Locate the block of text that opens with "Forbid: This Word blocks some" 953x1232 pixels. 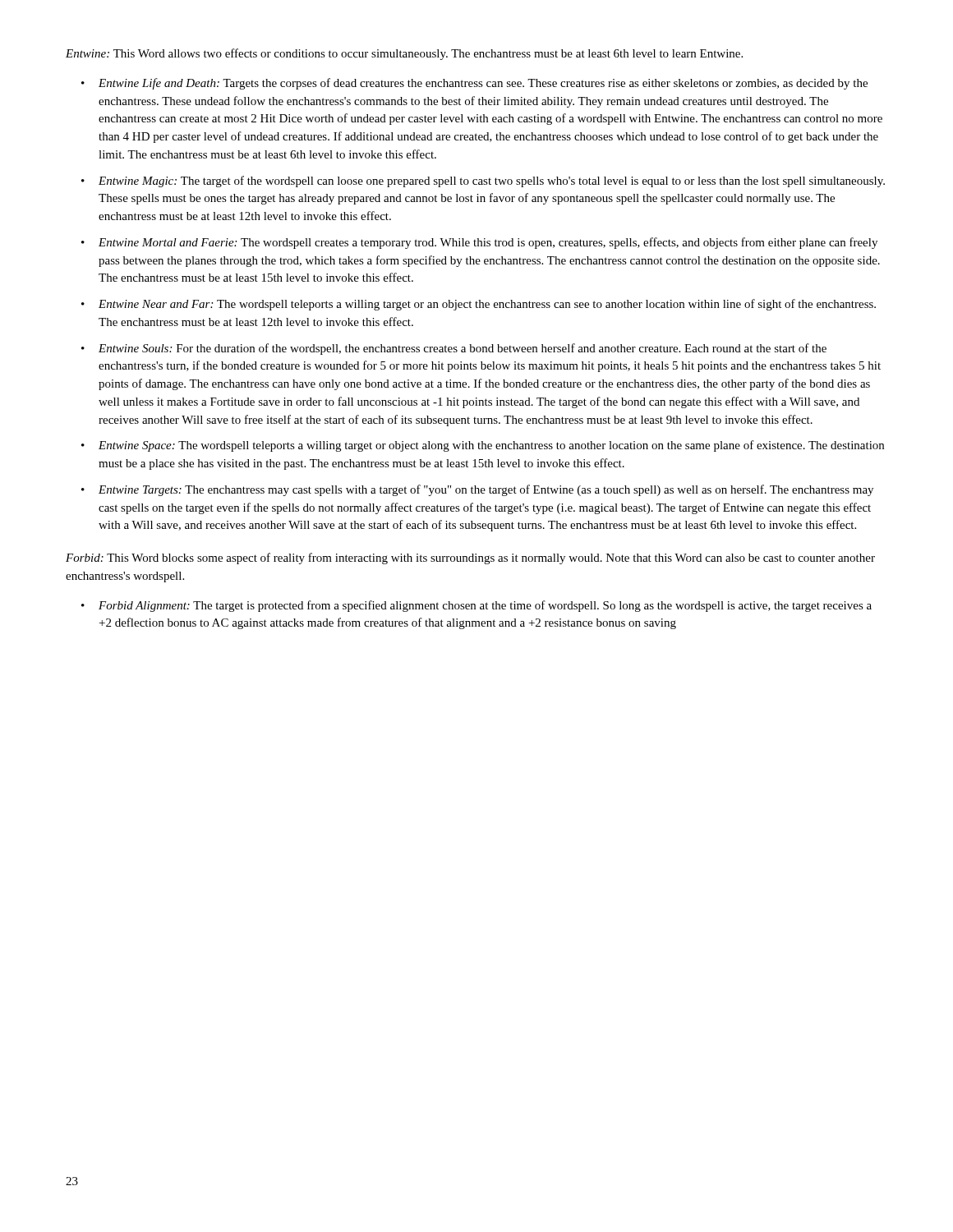[470, 567]
